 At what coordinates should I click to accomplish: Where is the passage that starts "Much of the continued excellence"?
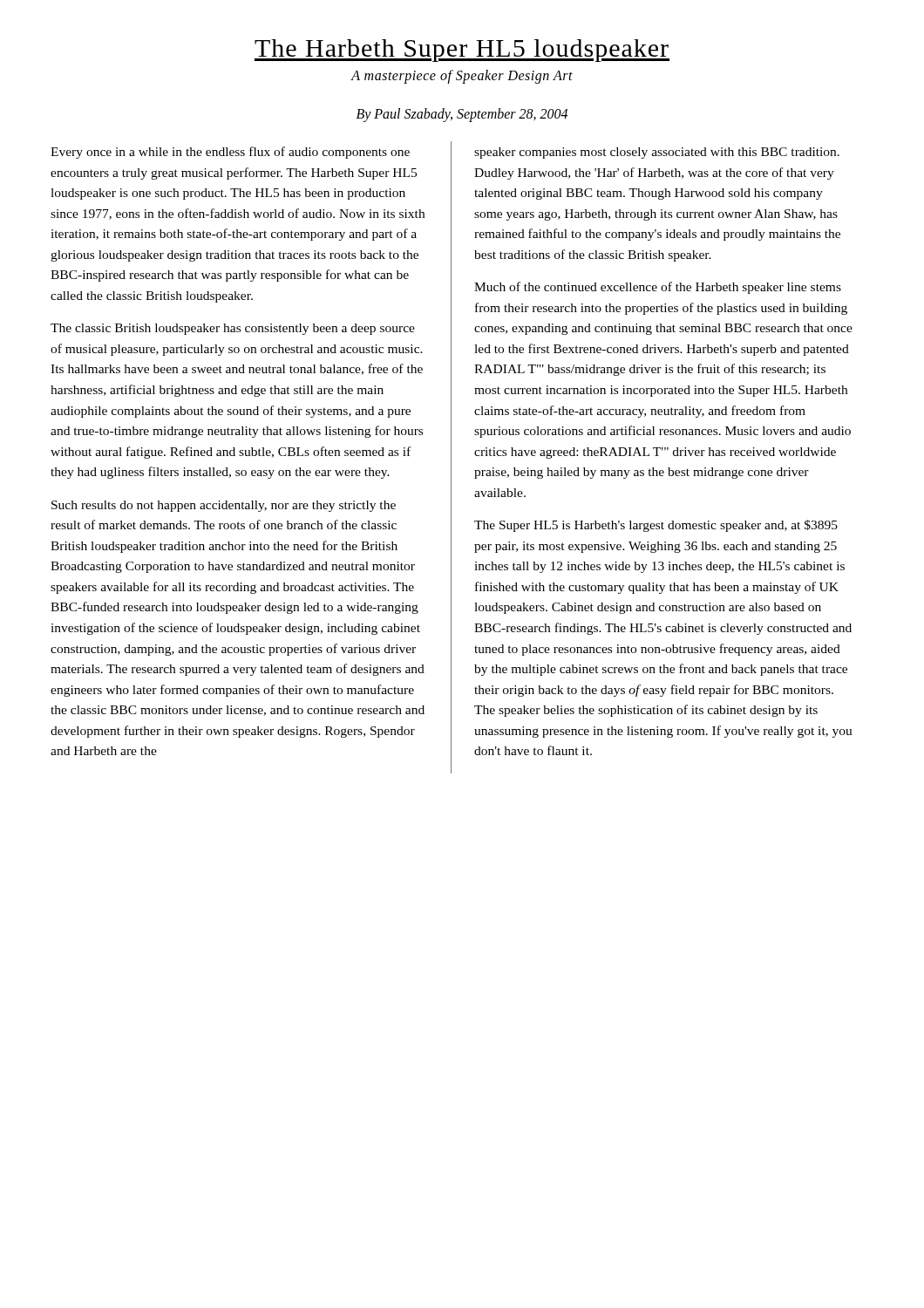coord(663,390)
